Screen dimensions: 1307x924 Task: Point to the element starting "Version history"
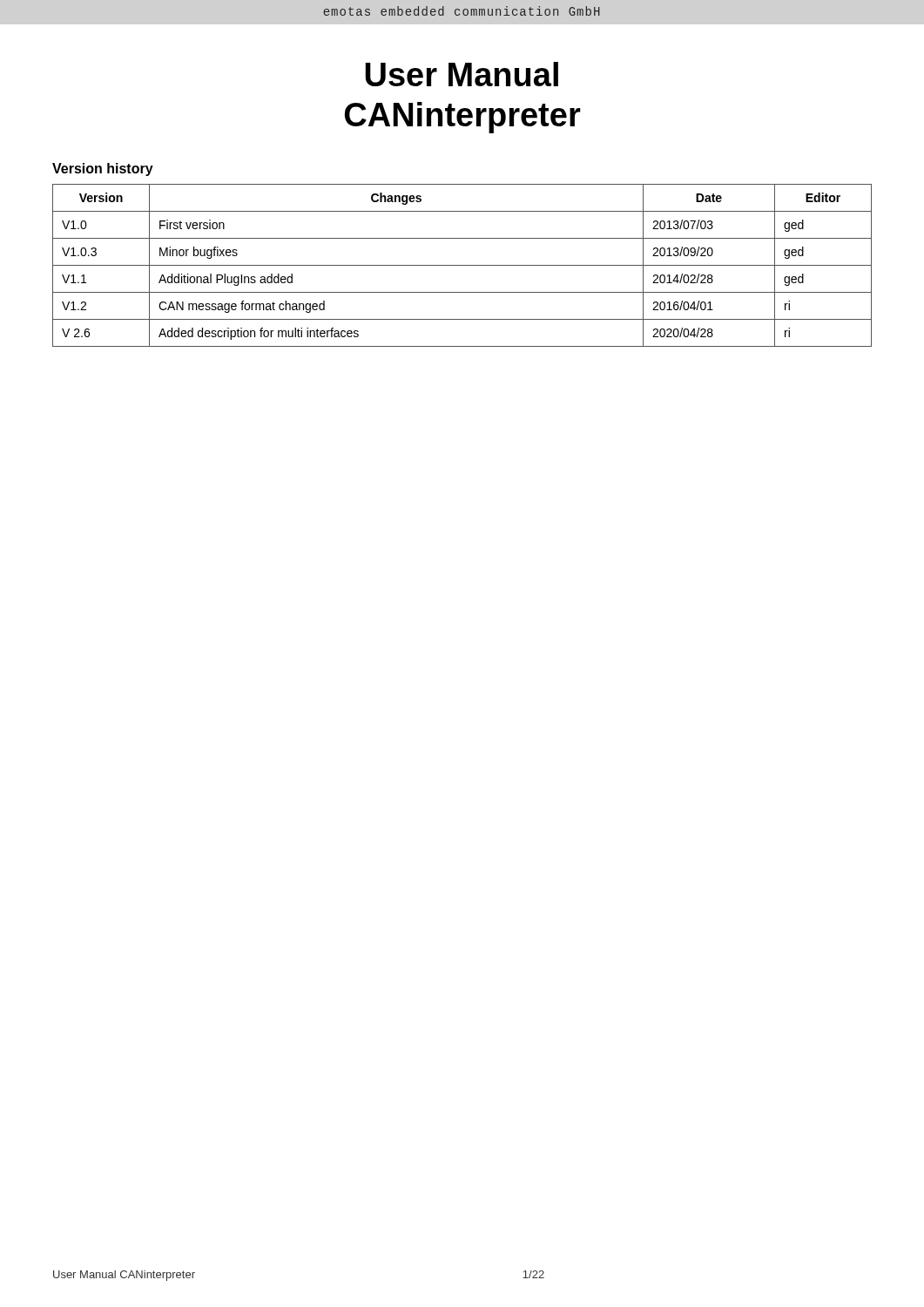tap(103, 169)
